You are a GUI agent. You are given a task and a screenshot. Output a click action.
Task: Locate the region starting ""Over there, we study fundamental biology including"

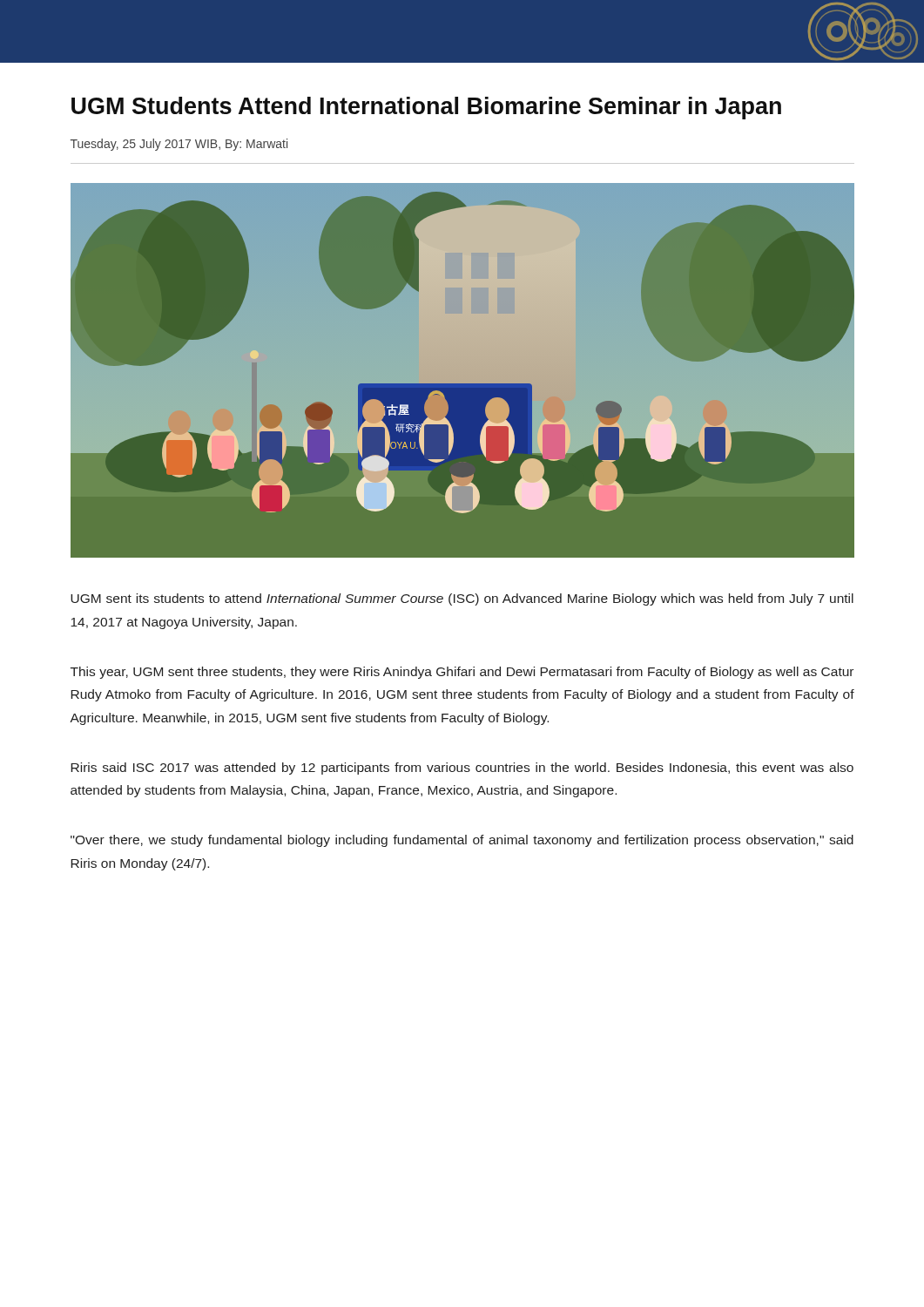[x=462, y=851]
